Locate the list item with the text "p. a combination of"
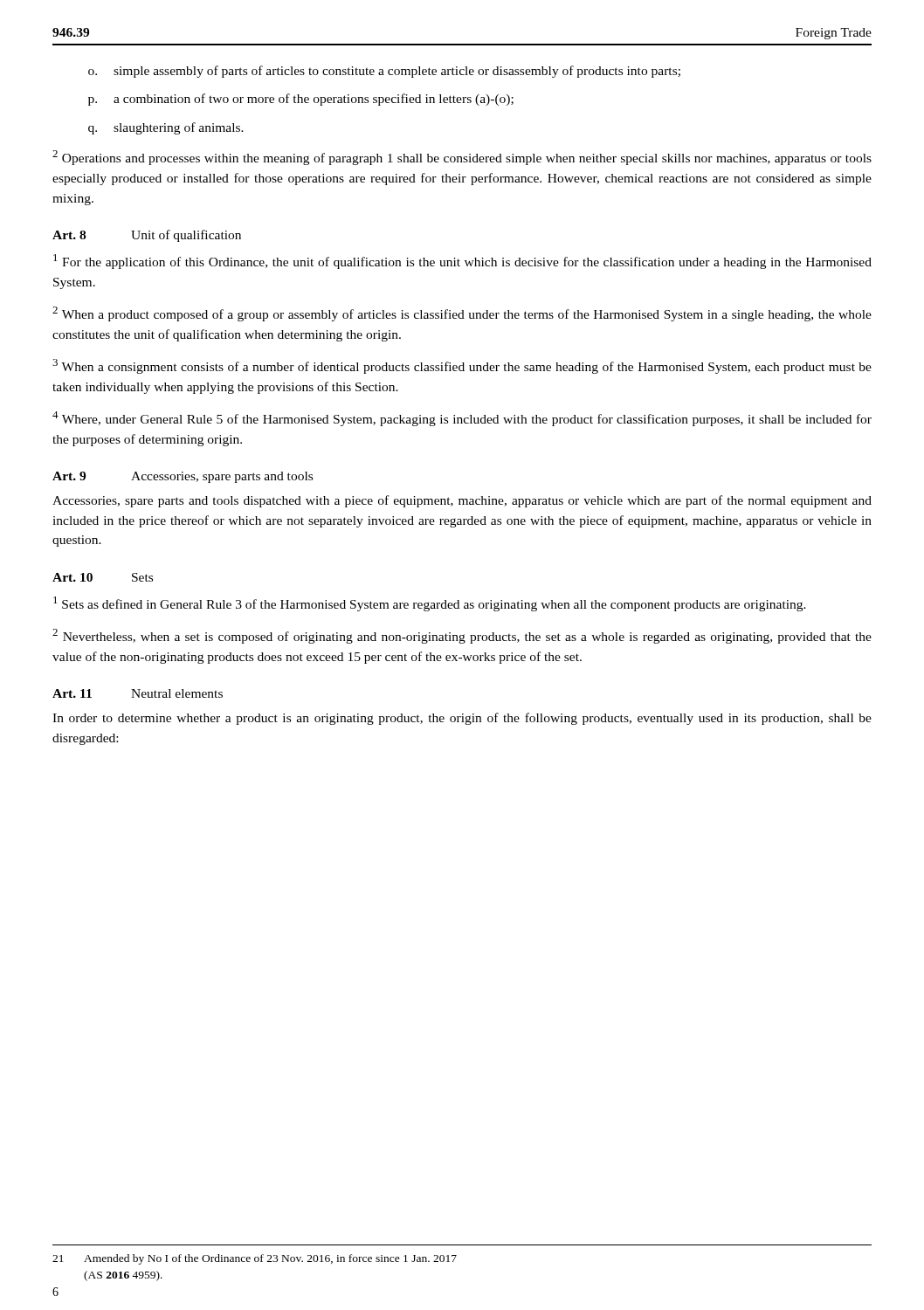924x1310 pixels. point(462,99)
